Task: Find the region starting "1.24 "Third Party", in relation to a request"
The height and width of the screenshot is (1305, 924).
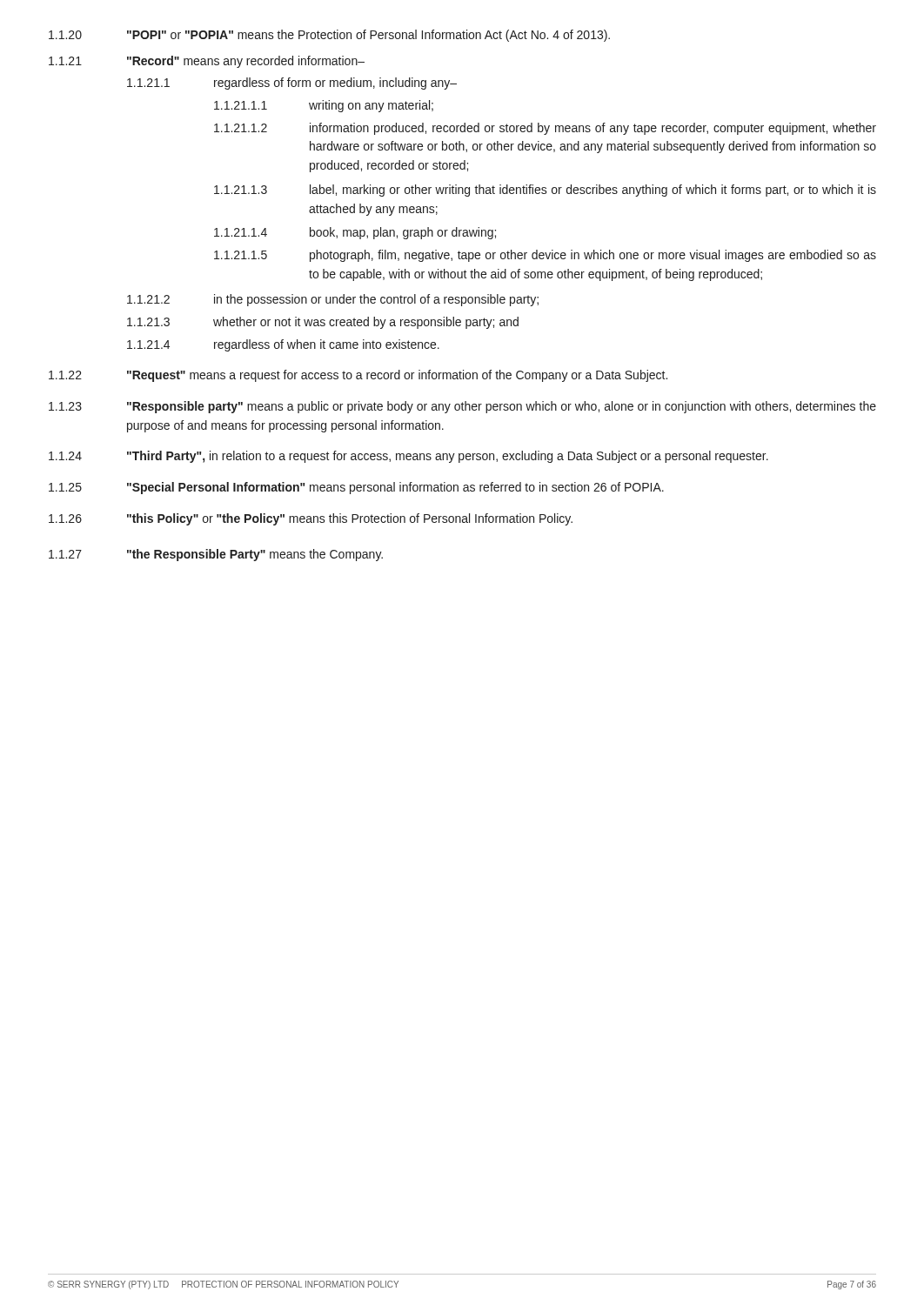Action: pyautogui.click(x=462, y=457)
